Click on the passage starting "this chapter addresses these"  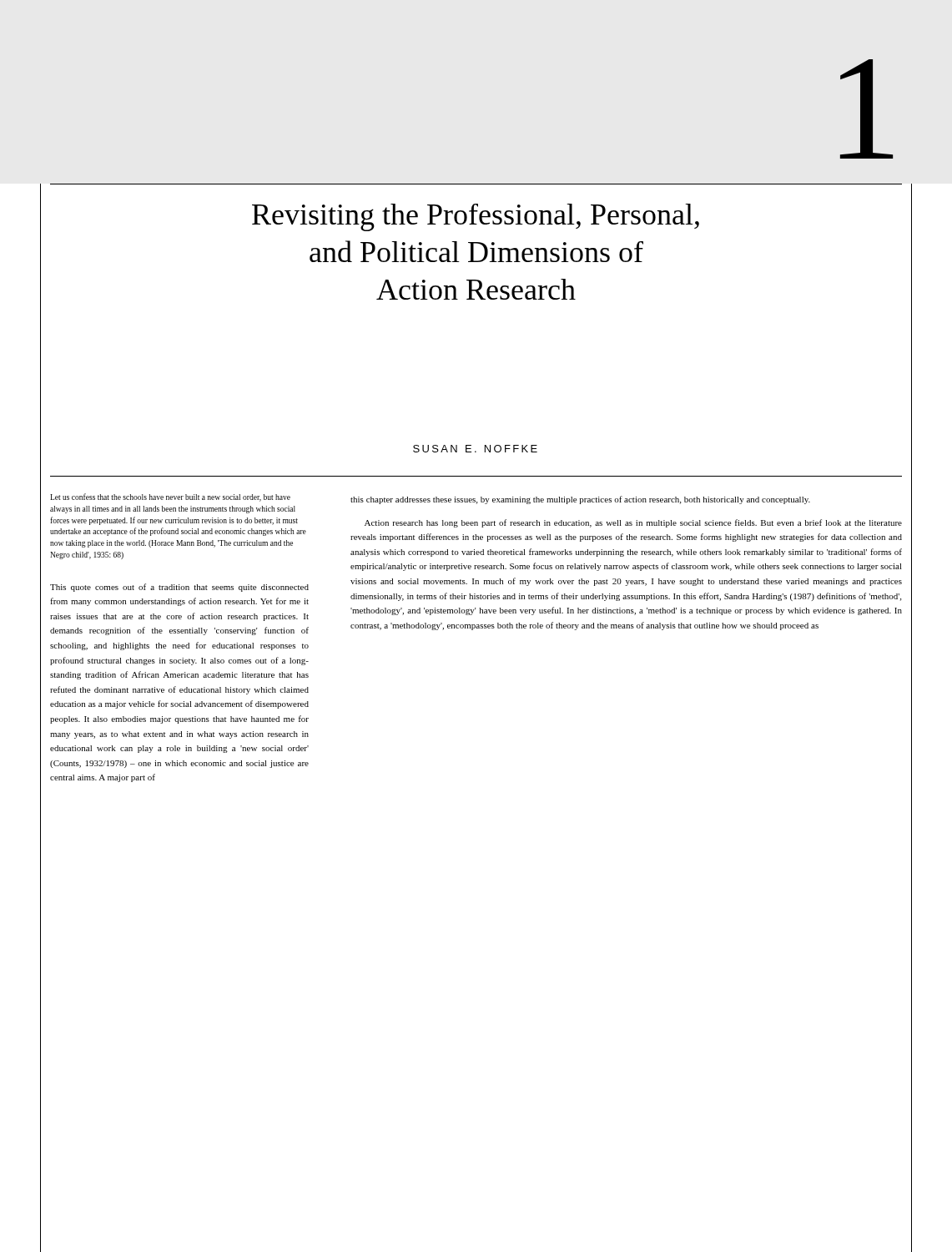coord(626,563)
